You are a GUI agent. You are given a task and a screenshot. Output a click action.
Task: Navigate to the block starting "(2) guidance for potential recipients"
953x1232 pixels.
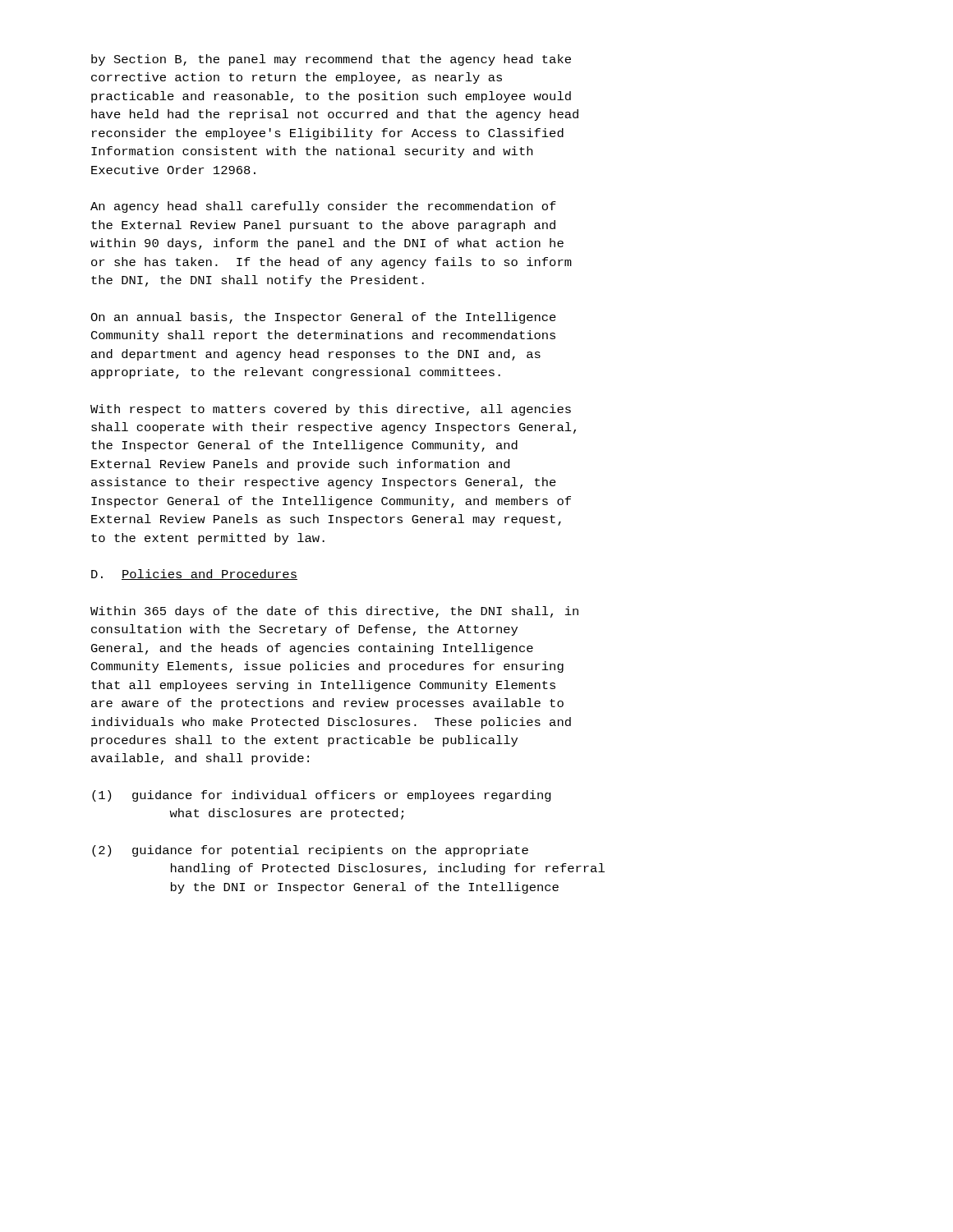[348, 869]
